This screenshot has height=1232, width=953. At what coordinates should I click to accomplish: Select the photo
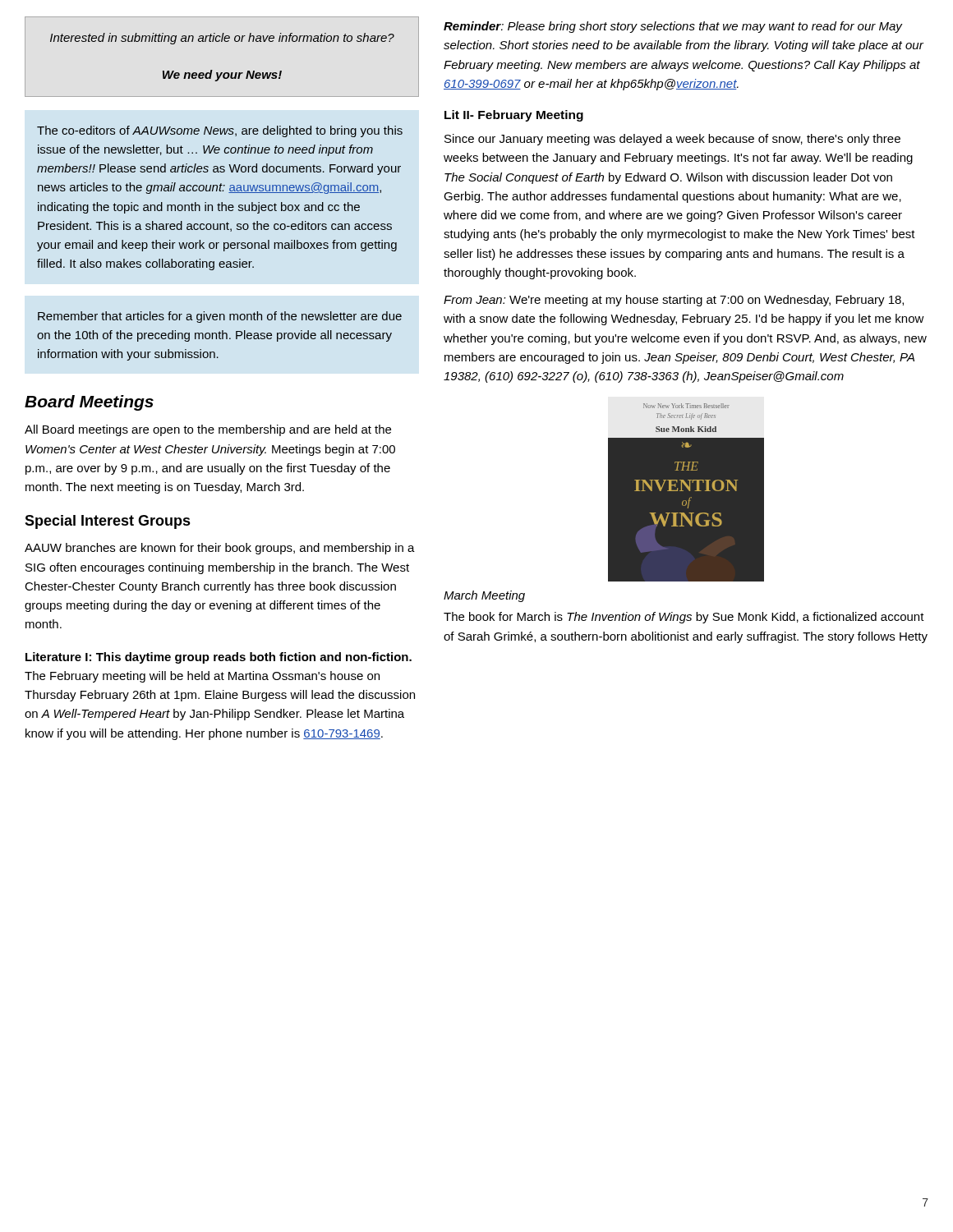click(x=686, y=489)
